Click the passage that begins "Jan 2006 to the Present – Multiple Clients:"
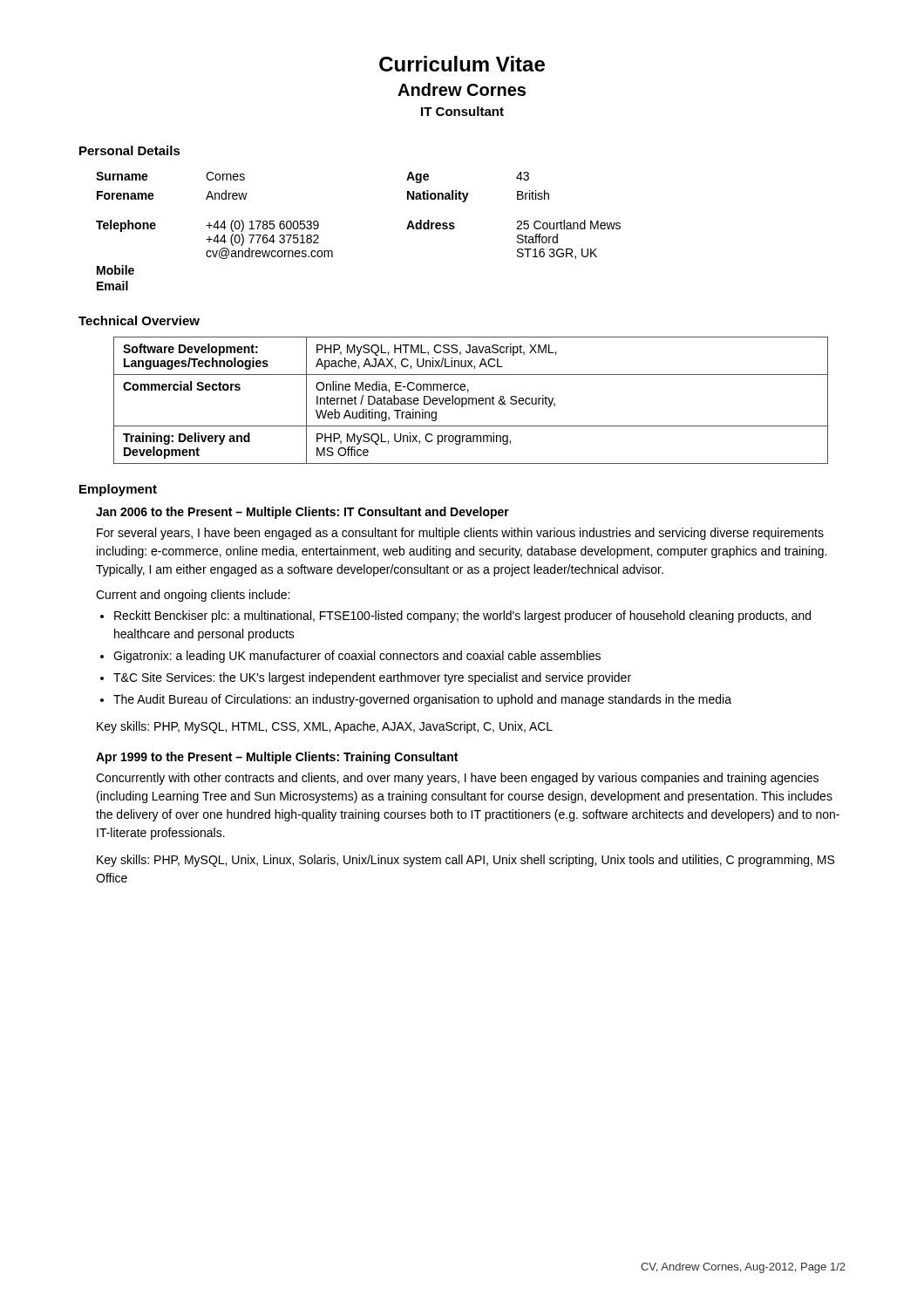 tap(302, 512)
